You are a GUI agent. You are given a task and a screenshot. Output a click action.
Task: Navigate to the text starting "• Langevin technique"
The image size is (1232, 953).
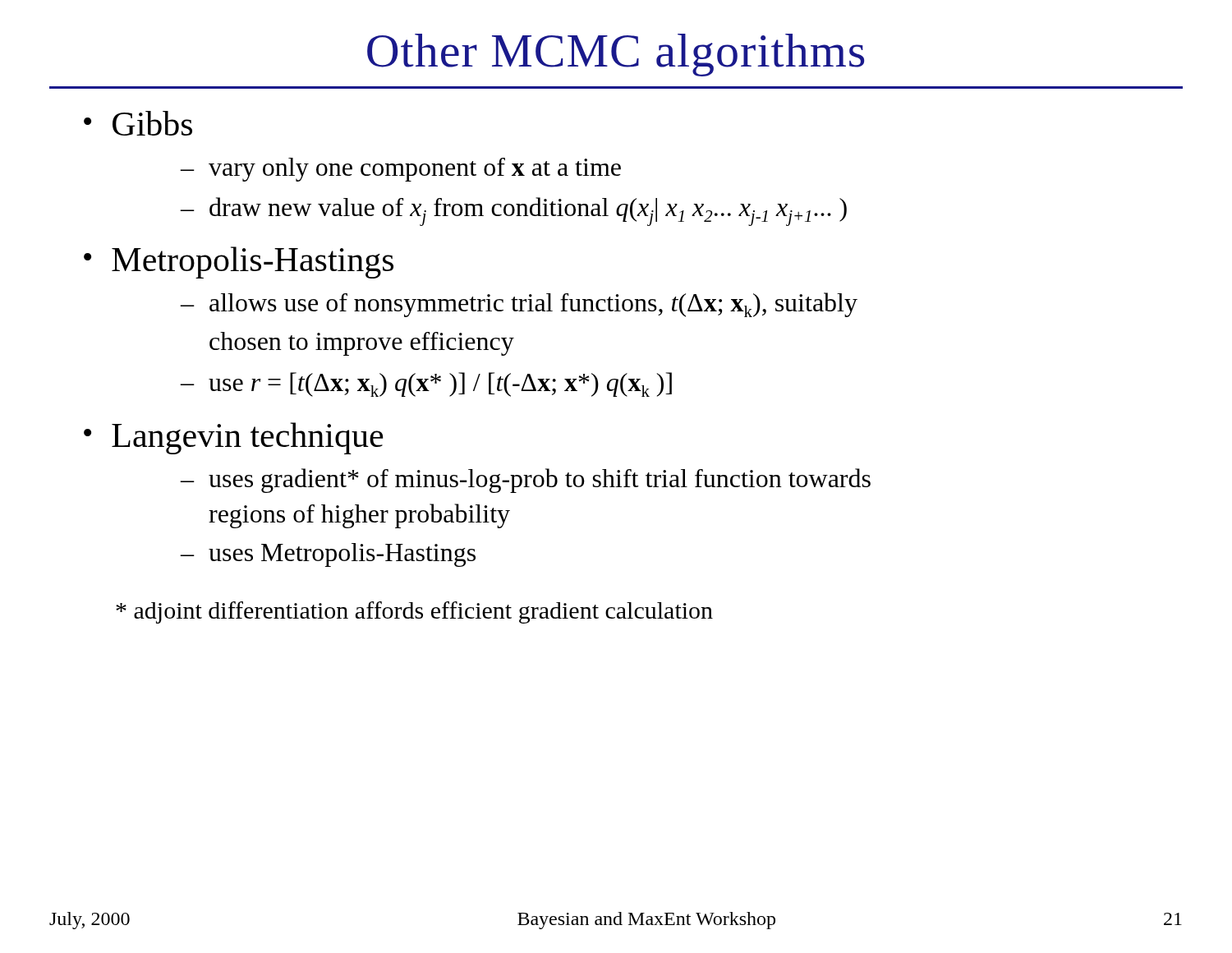pyautogui.click(x=233, y=435)
